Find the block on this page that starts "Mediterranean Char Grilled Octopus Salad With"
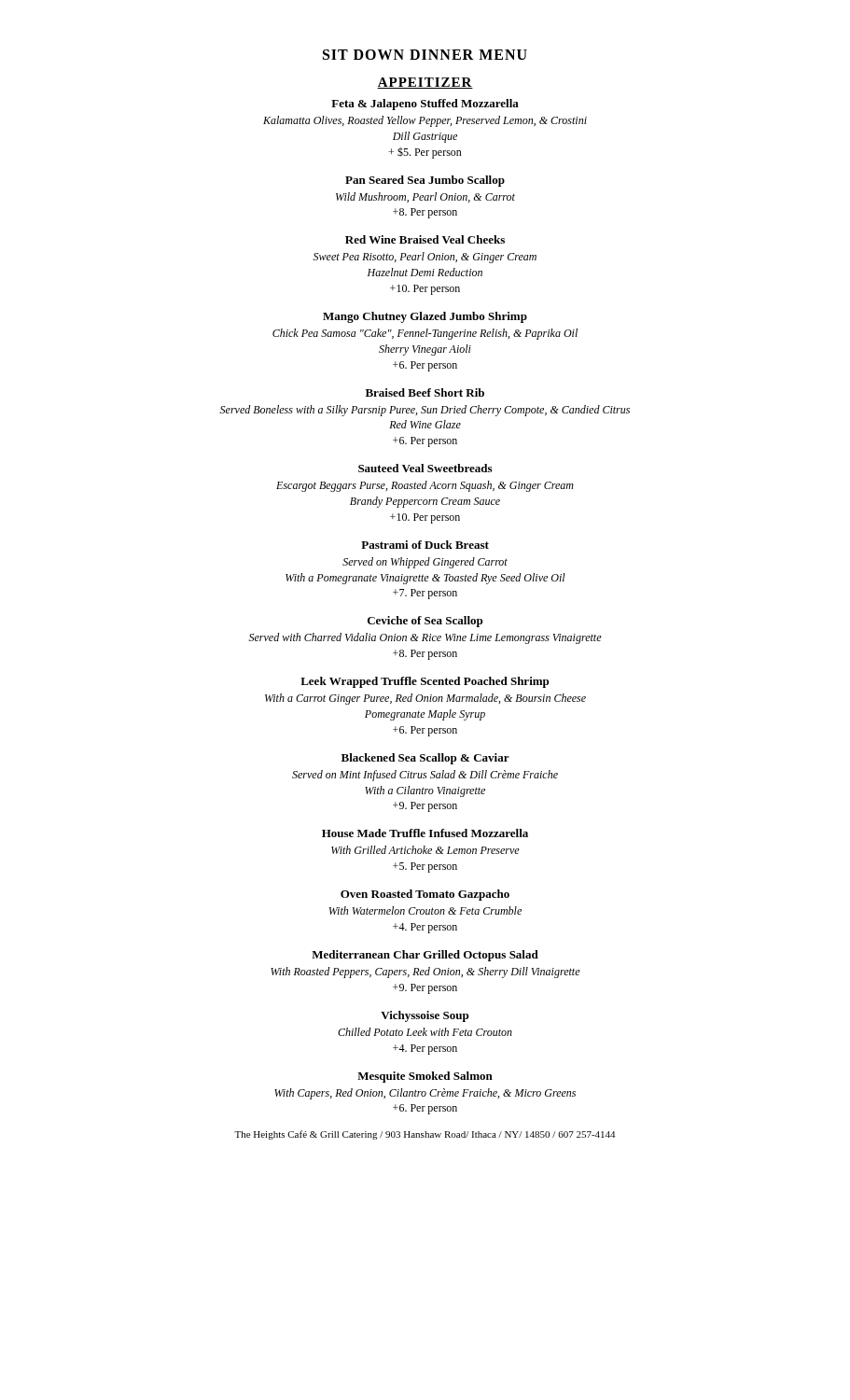 (425, 971)
